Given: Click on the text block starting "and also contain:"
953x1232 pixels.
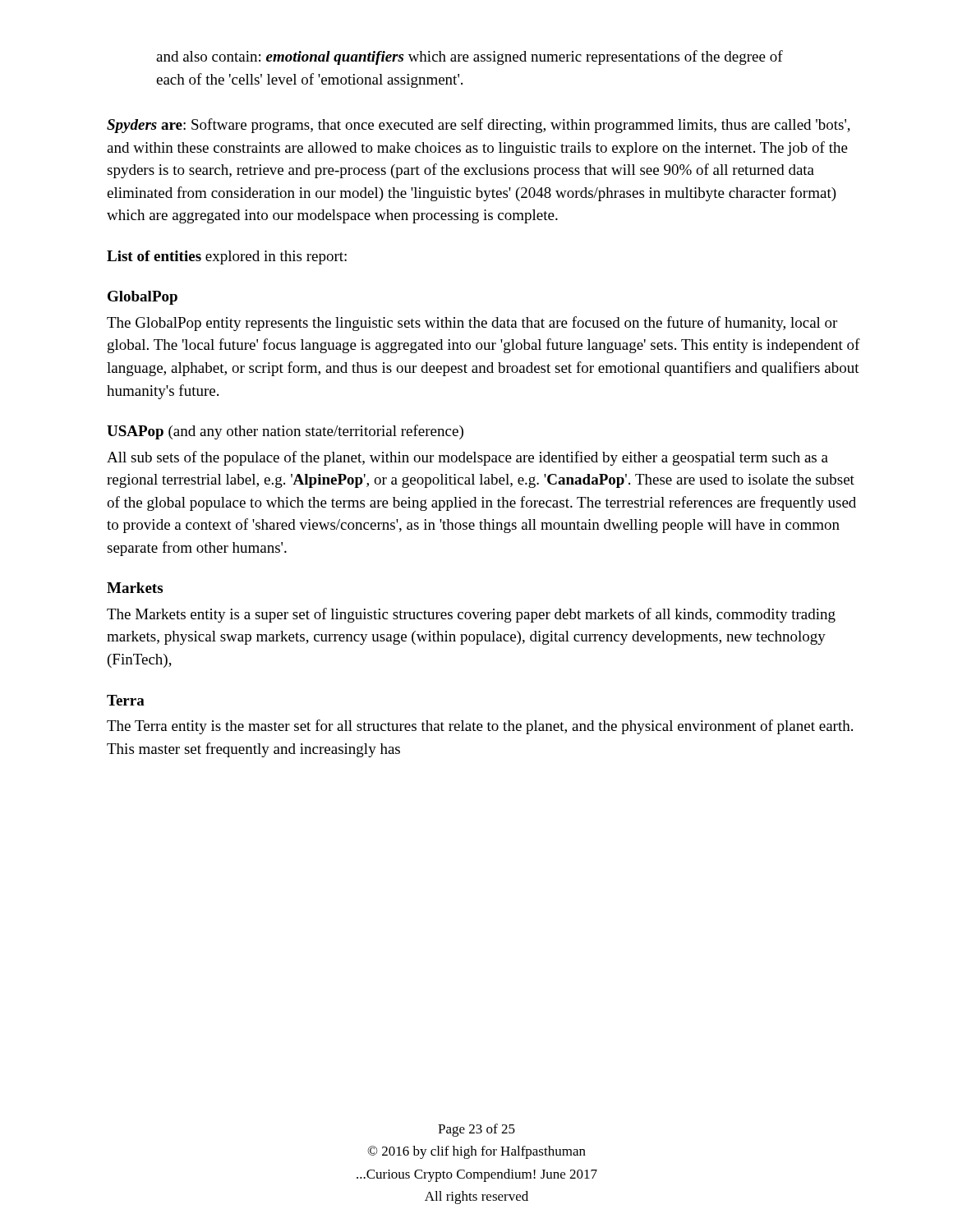Looking at the screenshot, I should click(469, 68).
